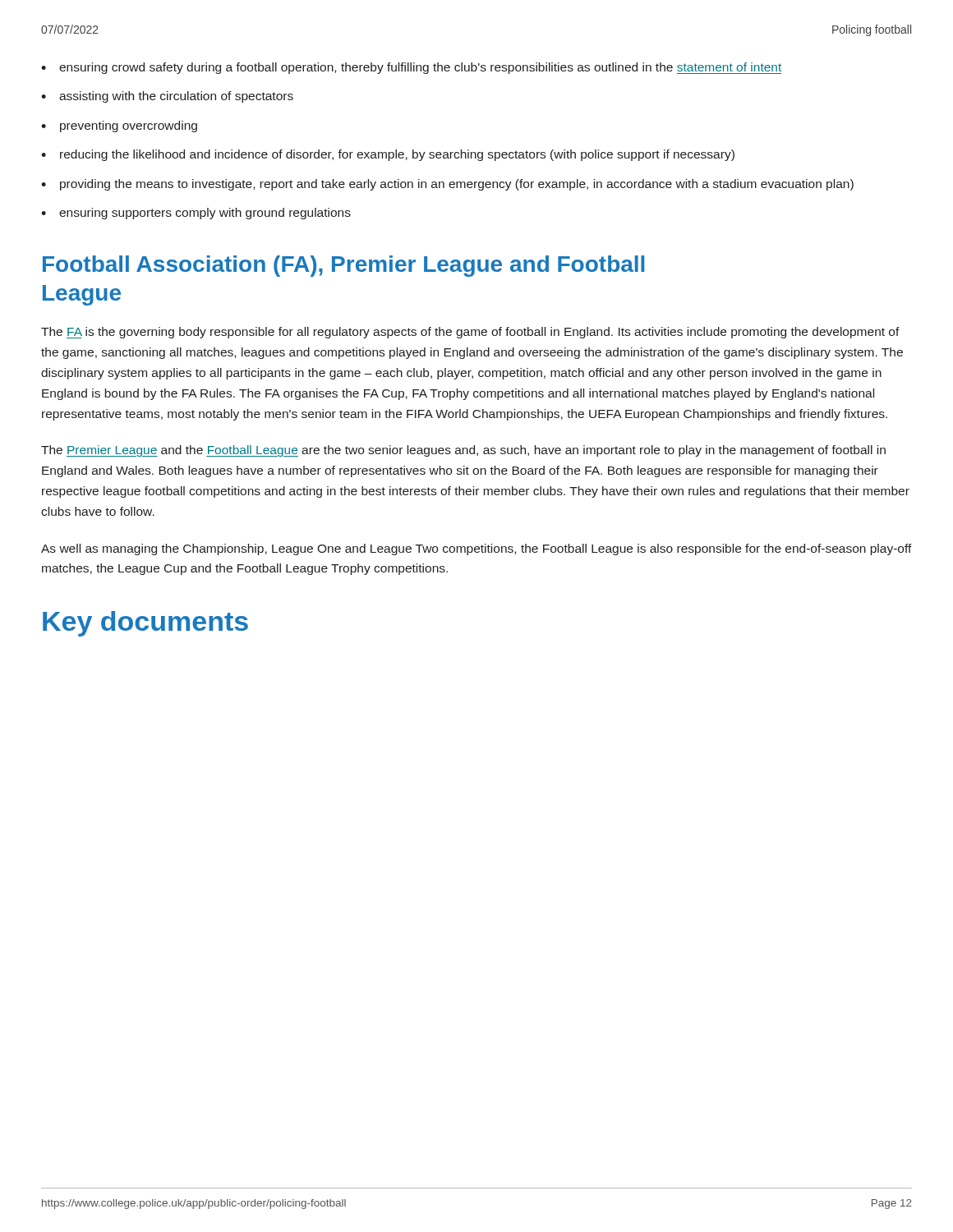Point to the passage starting "• ensuring supporters"

196,214
